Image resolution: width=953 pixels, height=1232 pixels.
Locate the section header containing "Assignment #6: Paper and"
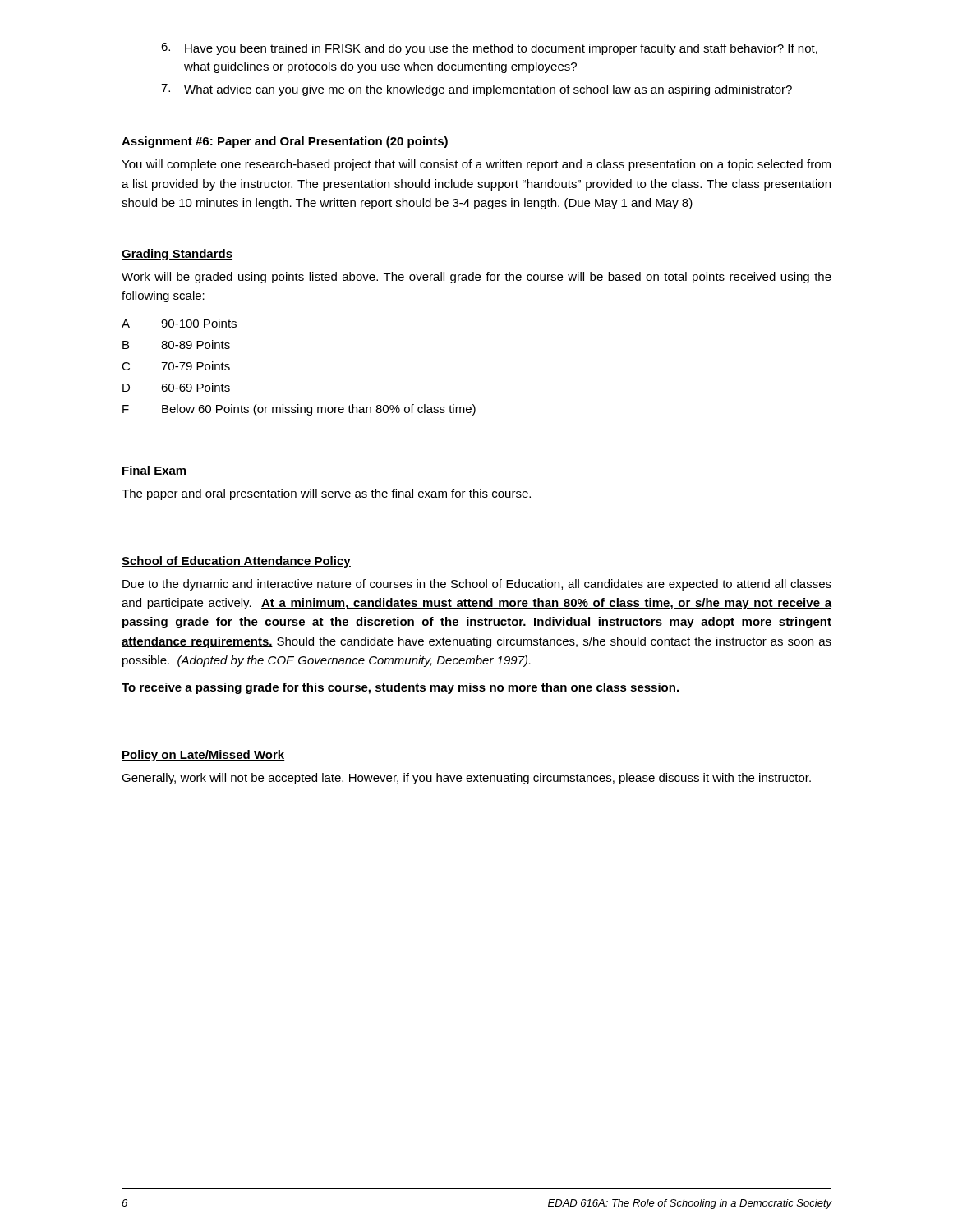pos(285,141)
